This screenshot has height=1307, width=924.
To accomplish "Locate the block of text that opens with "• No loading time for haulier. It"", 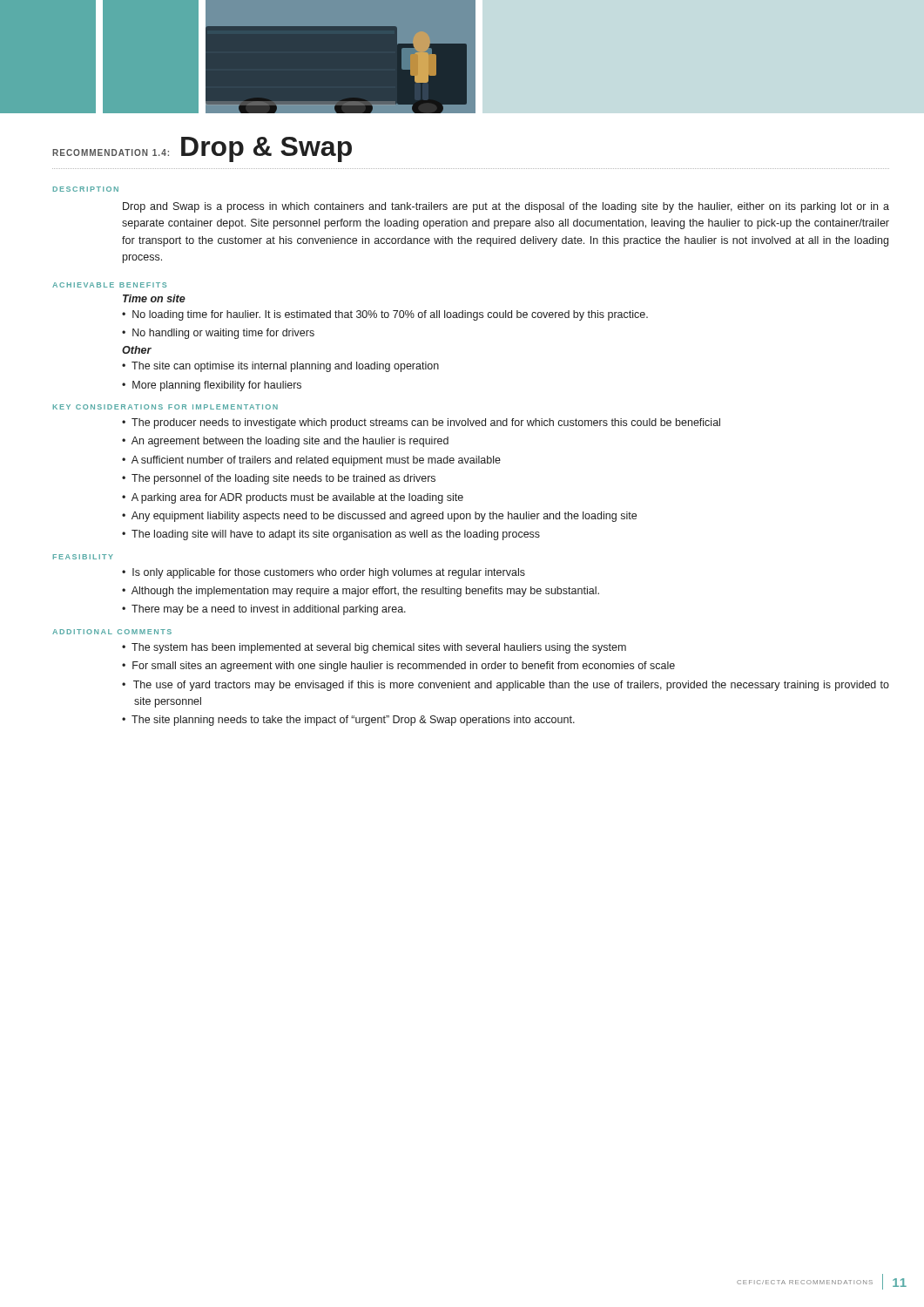I will pyautogui.click(x=385, y=314).
